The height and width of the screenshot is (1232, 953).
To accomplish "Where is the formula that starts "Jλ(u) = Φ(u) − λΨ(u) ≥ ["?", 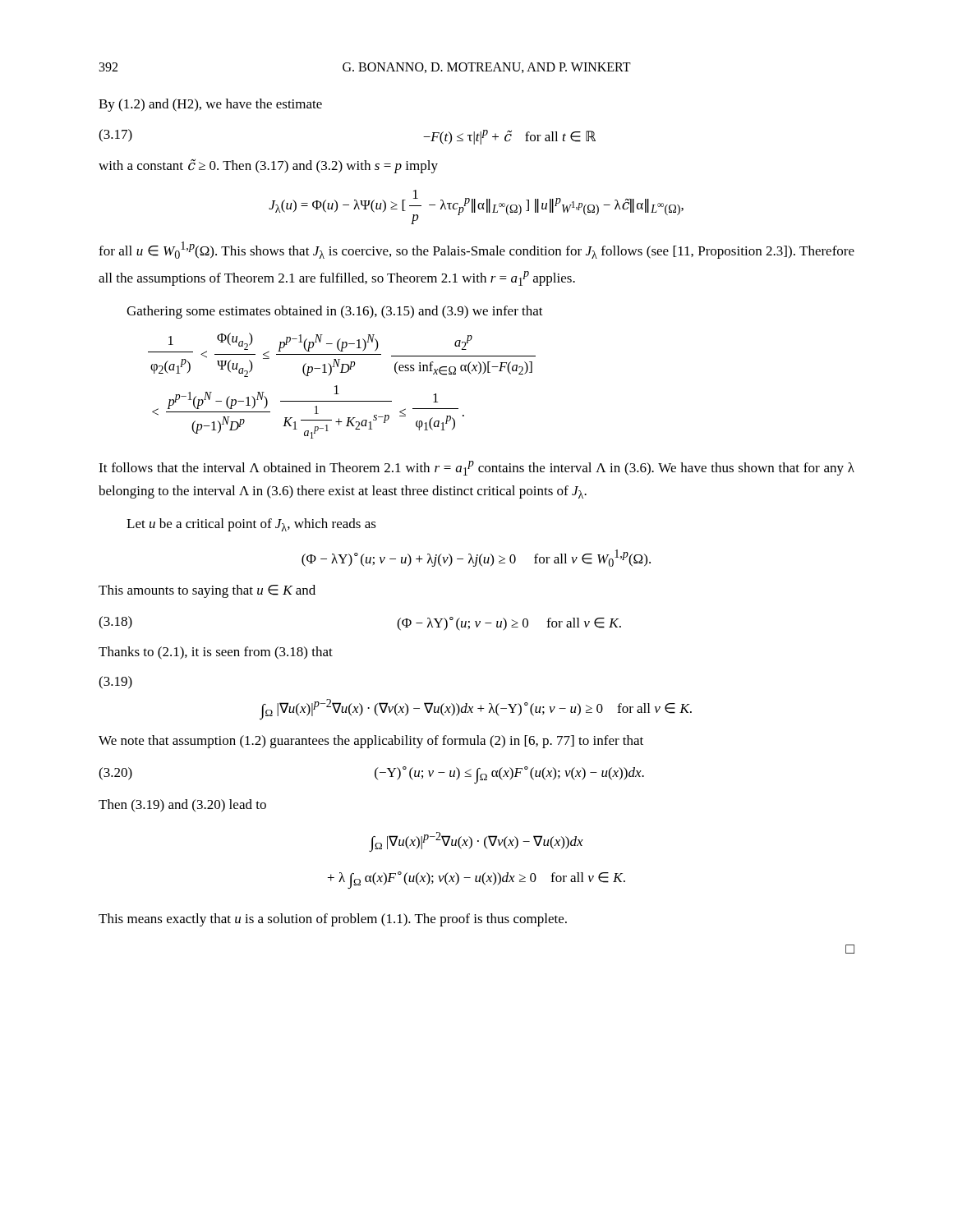I will (476, 206).
